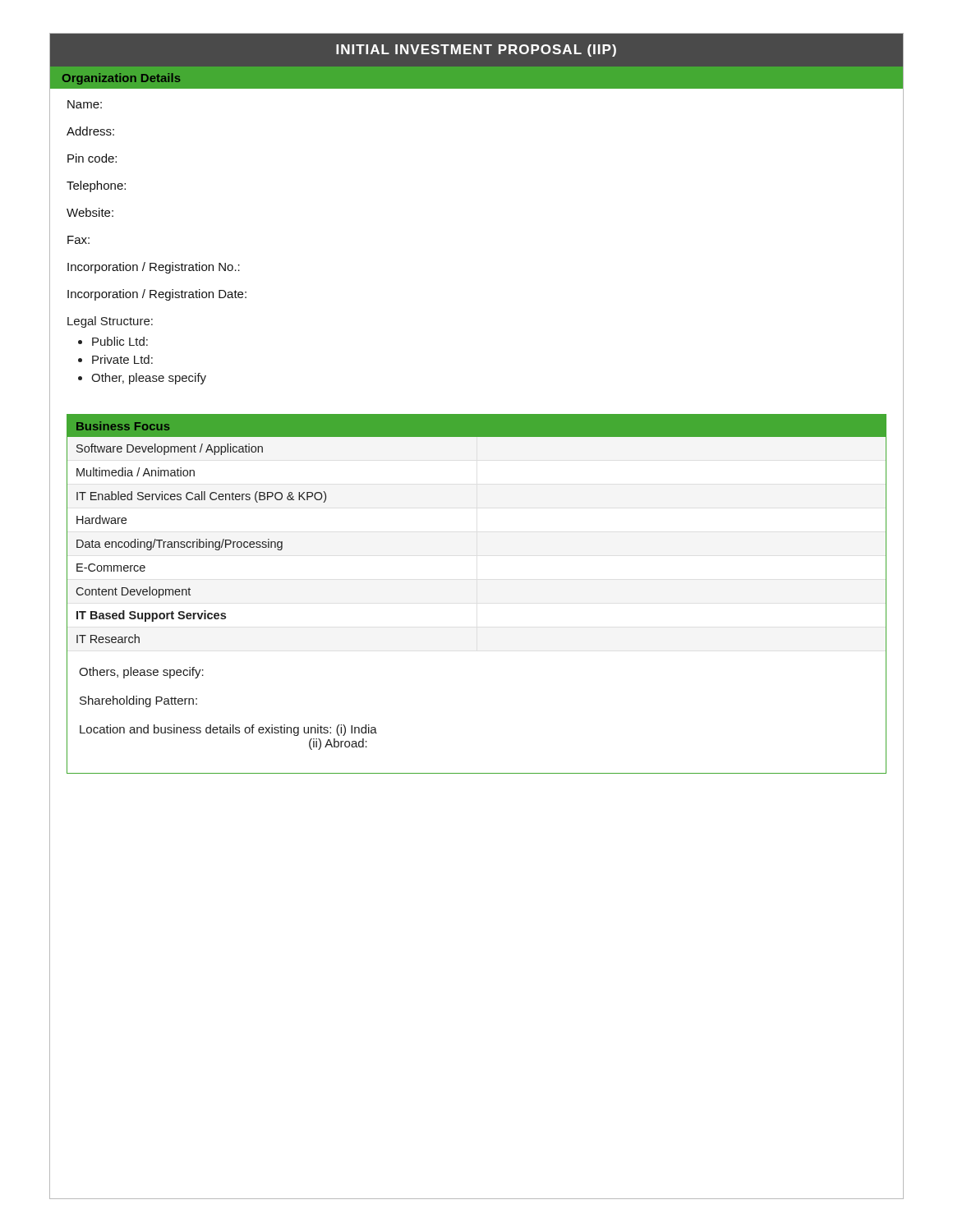
Task: Navigate to the text starting "Organization Details"
Action: pos(121,78)
